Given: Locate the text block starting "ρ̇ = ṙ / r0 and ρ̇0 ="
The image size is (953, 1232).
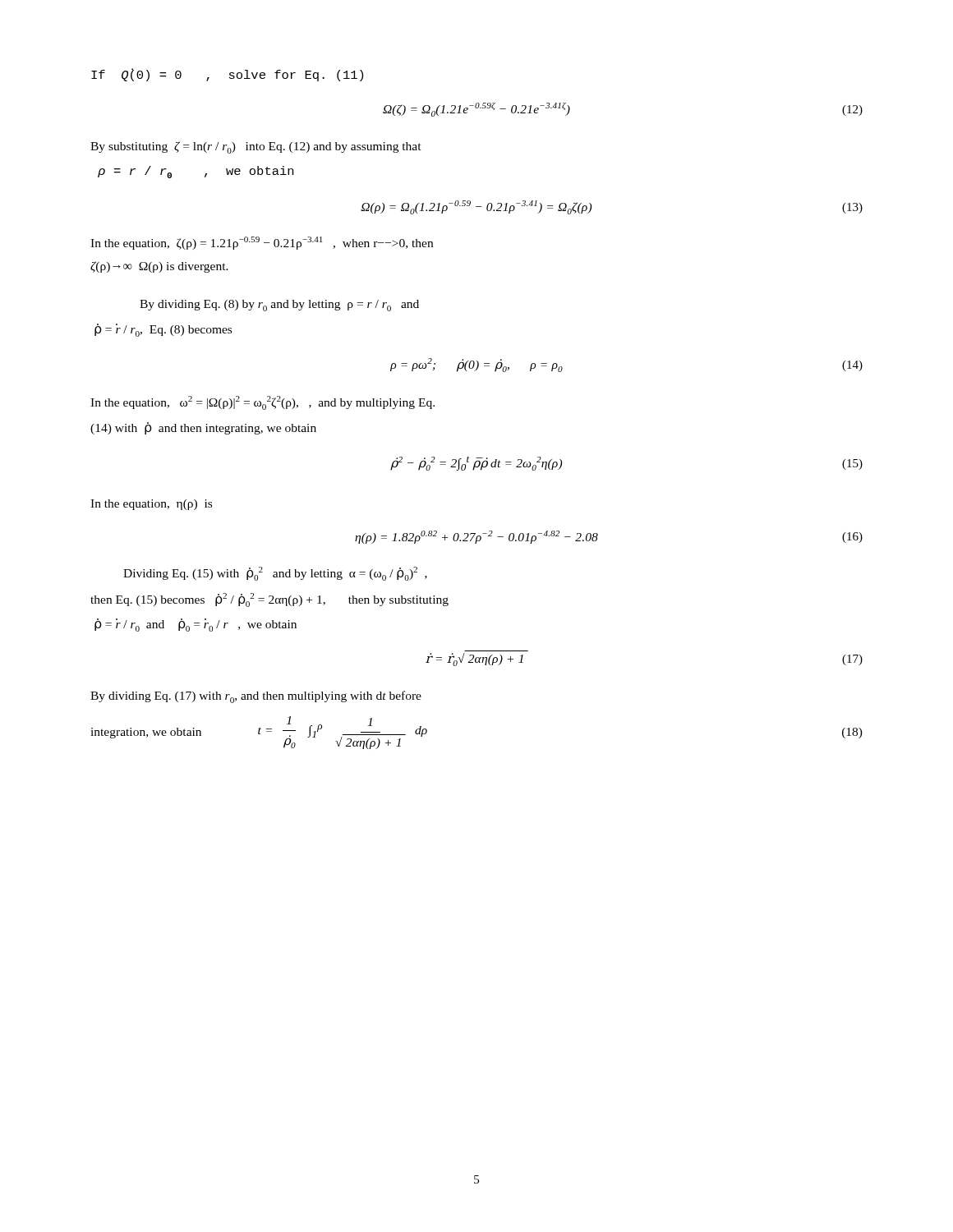Looking at the screenshot, I should [x=194, y=625].
